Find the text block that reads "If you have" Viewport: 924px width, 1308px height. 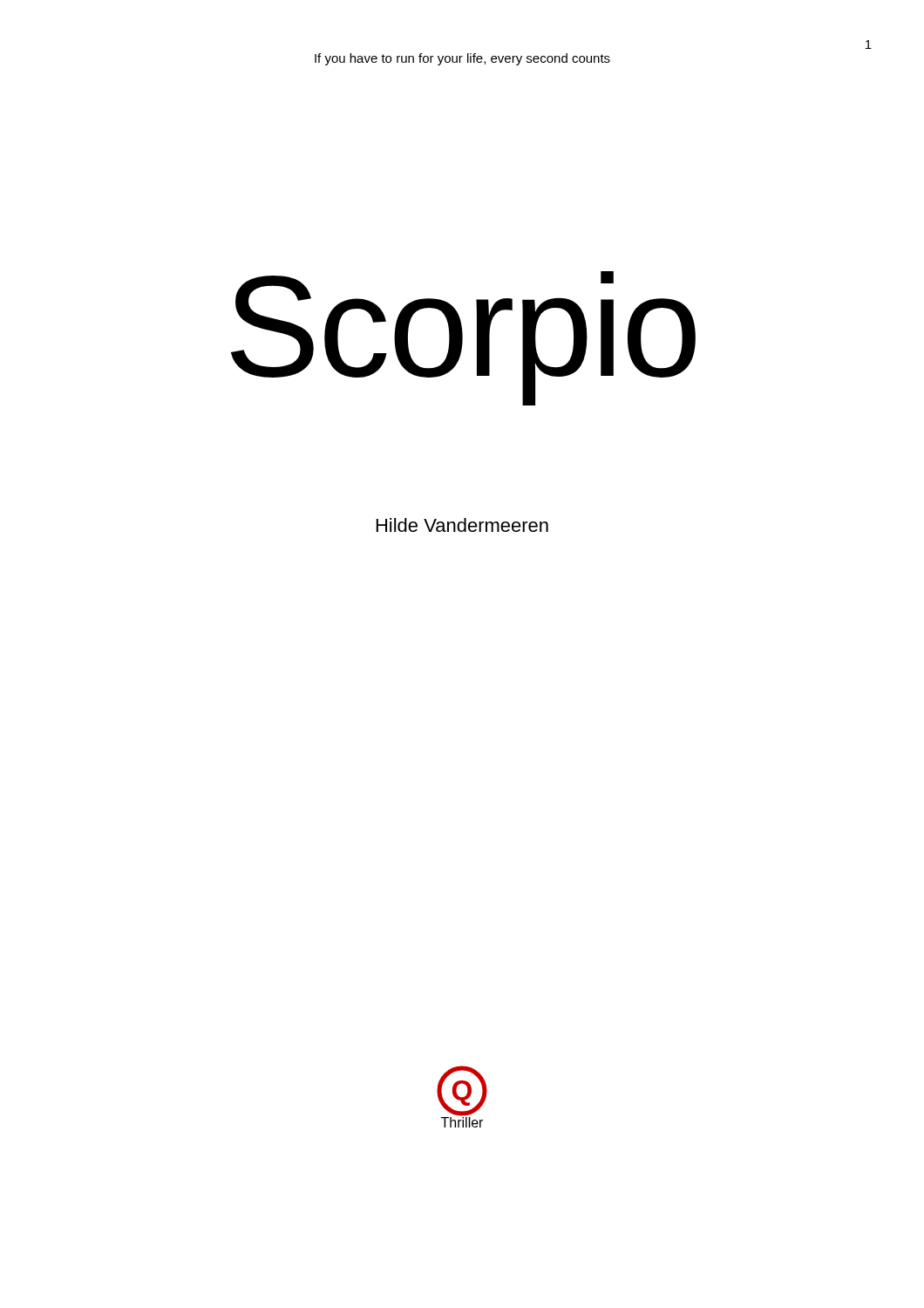point(462,58)
